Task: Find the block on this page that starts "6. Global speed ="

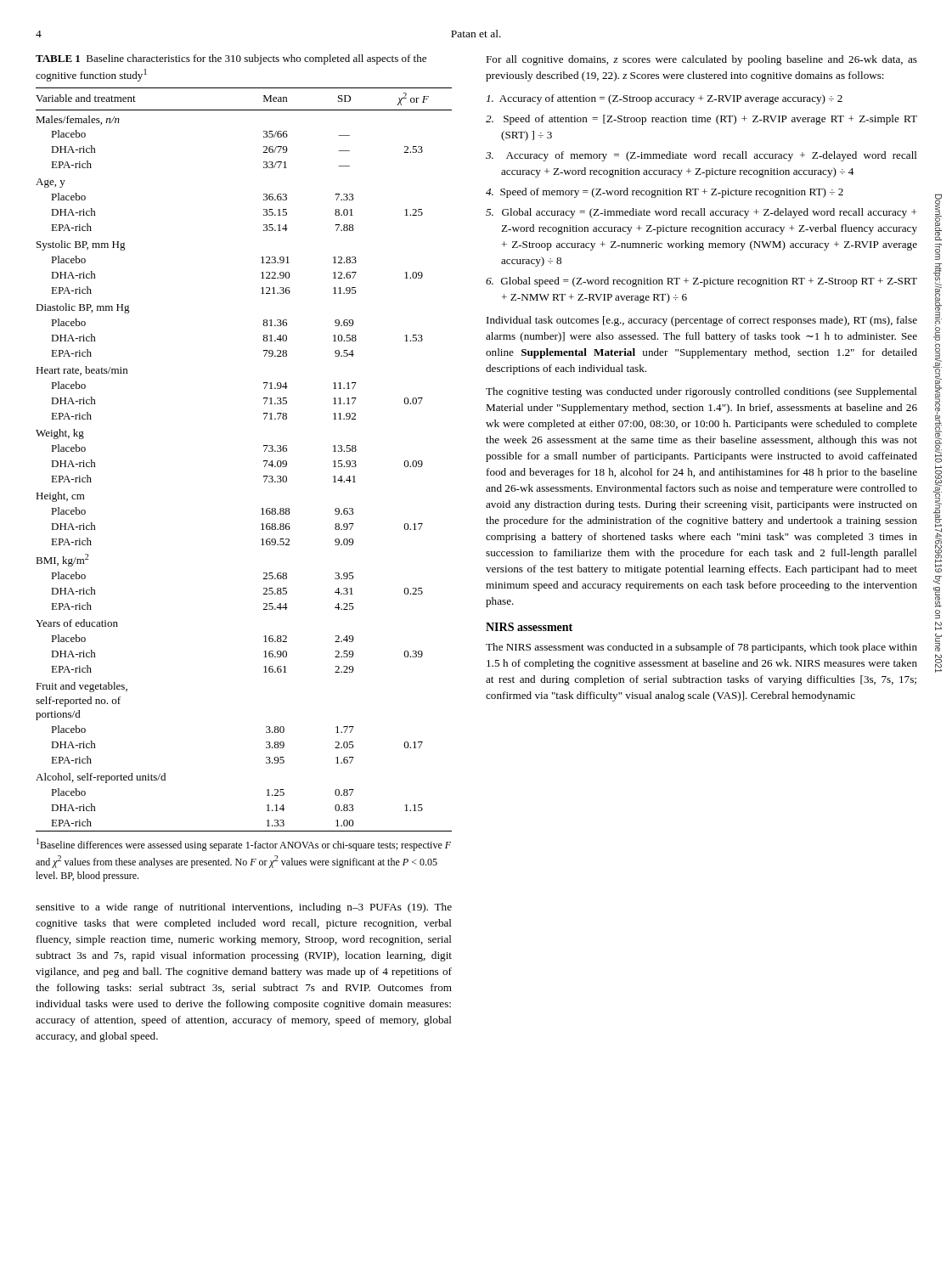Action: (x=701, y=289)
